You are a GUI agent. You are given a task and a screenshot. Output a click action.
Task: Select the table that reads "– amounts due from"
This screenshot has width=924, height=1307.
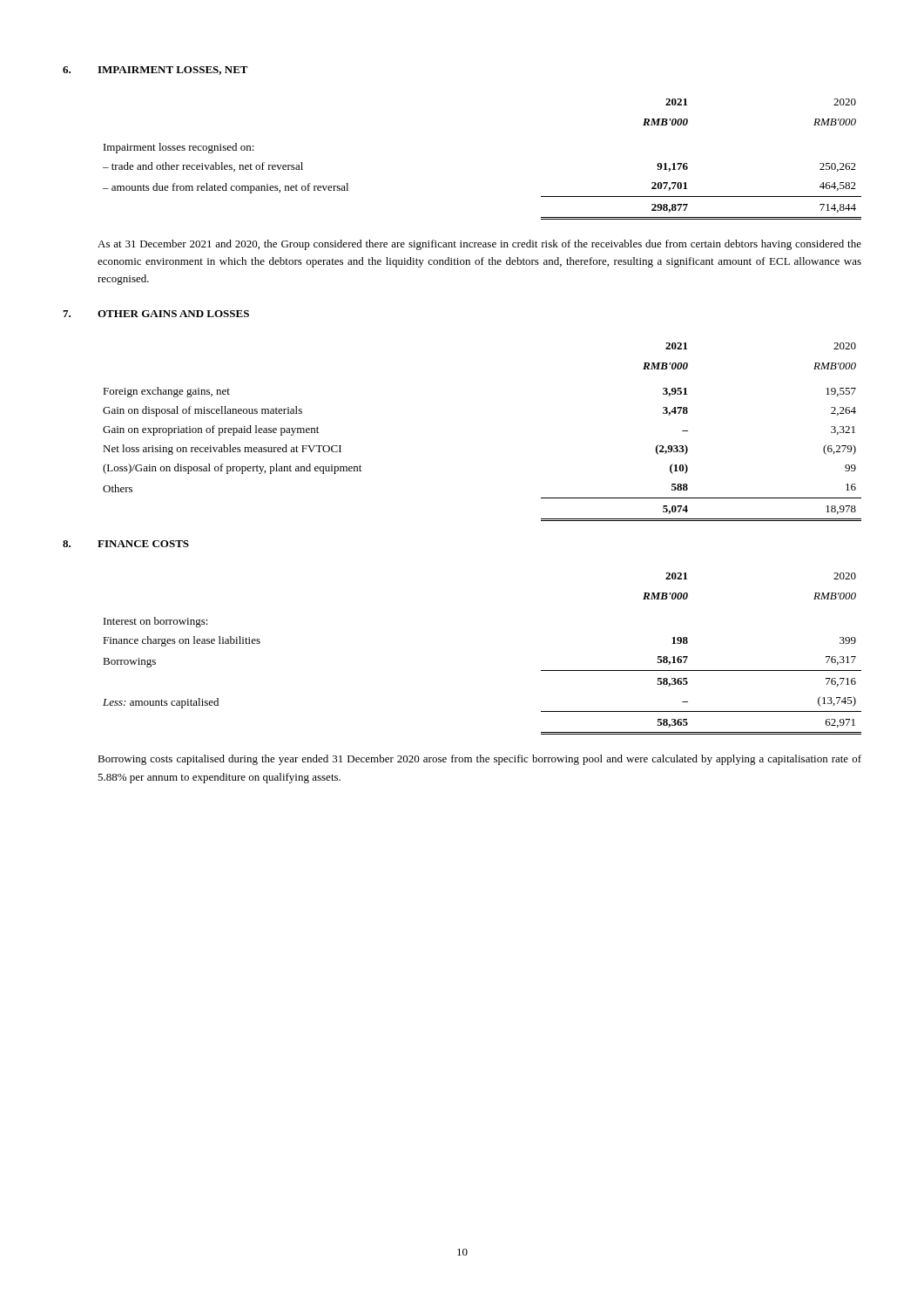tap(479, 156)
